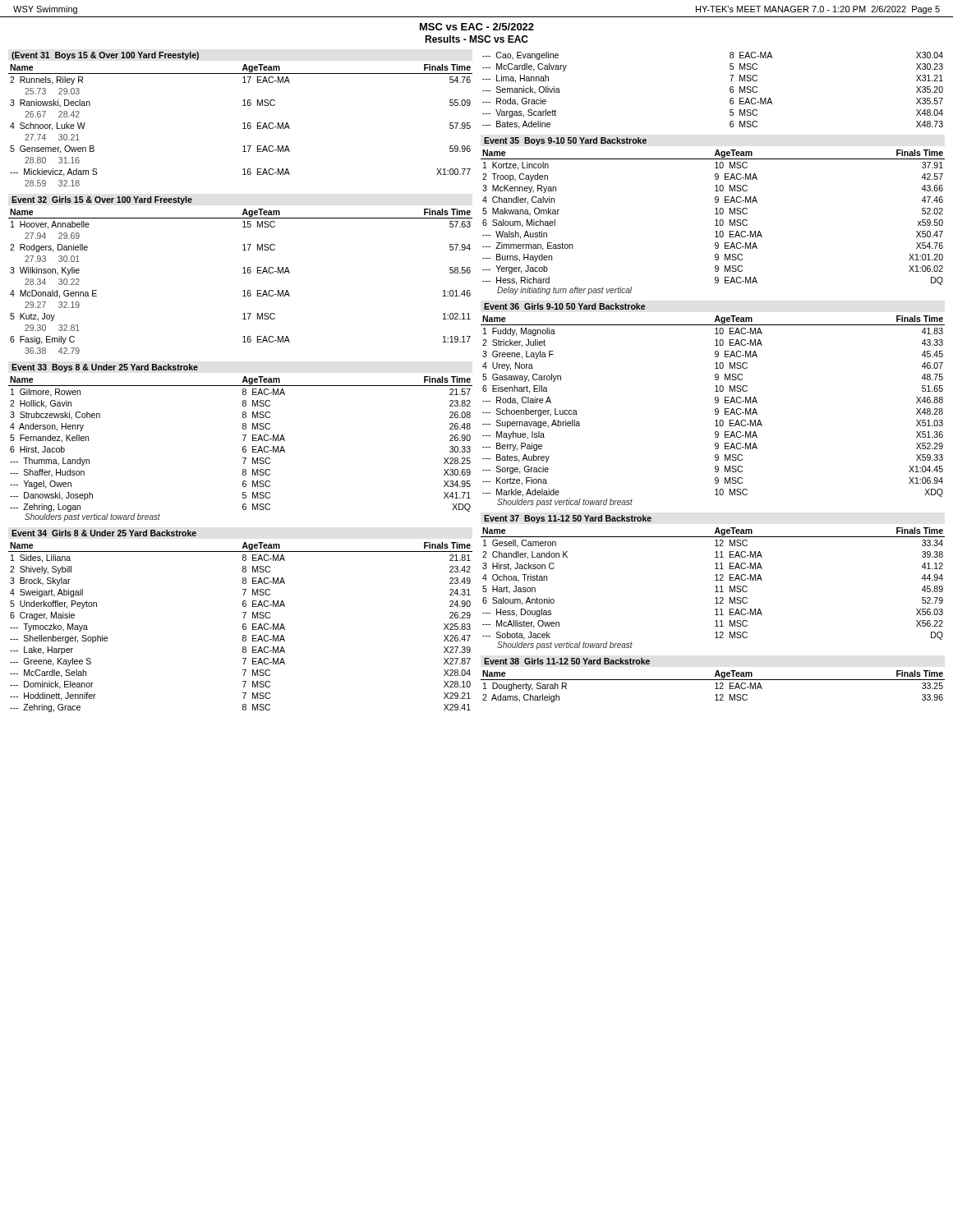Select the table that reads "27.94 29.69"

(240, 281)
